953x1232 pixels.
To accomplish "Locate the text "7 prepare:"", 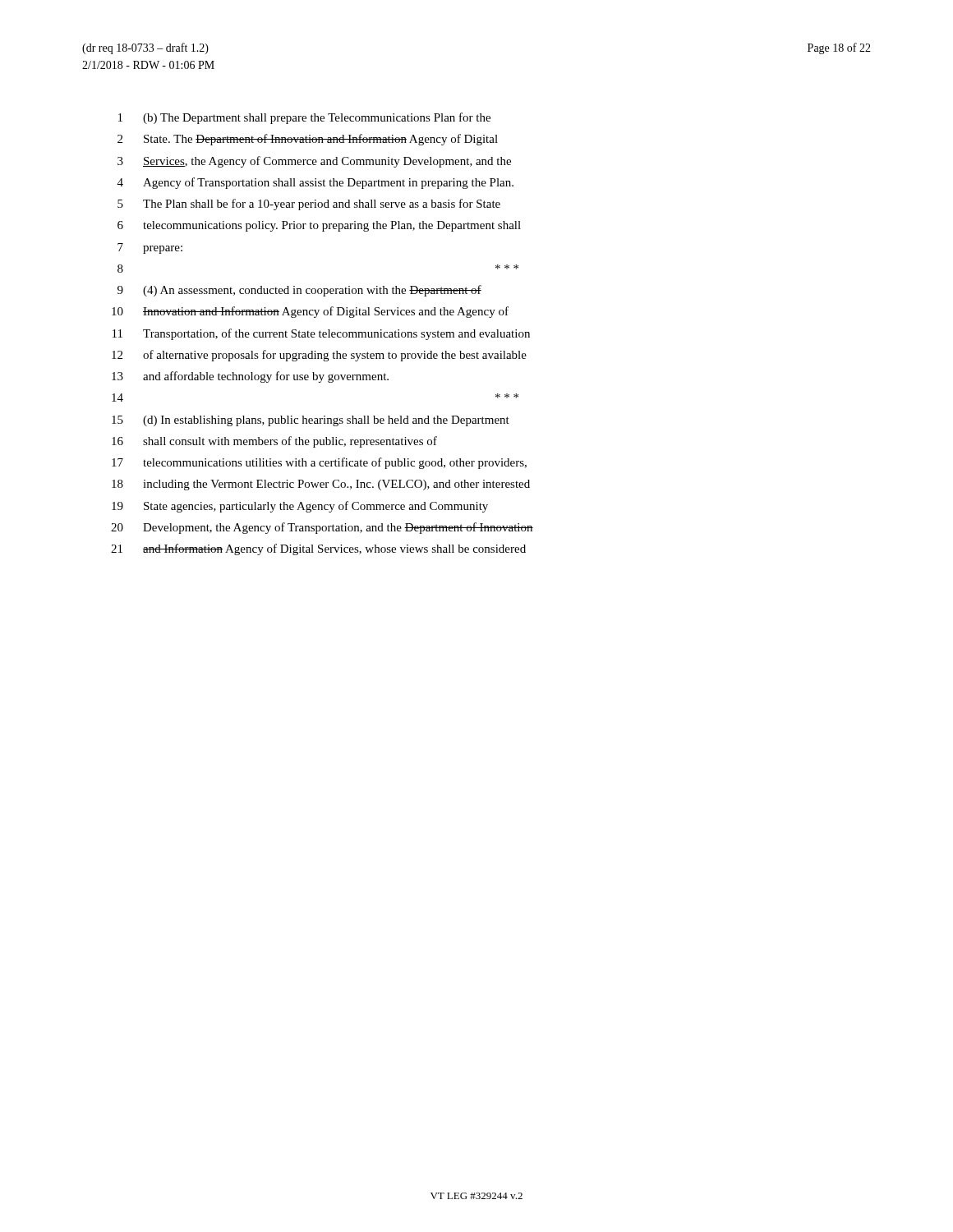I will click(150, 248).
